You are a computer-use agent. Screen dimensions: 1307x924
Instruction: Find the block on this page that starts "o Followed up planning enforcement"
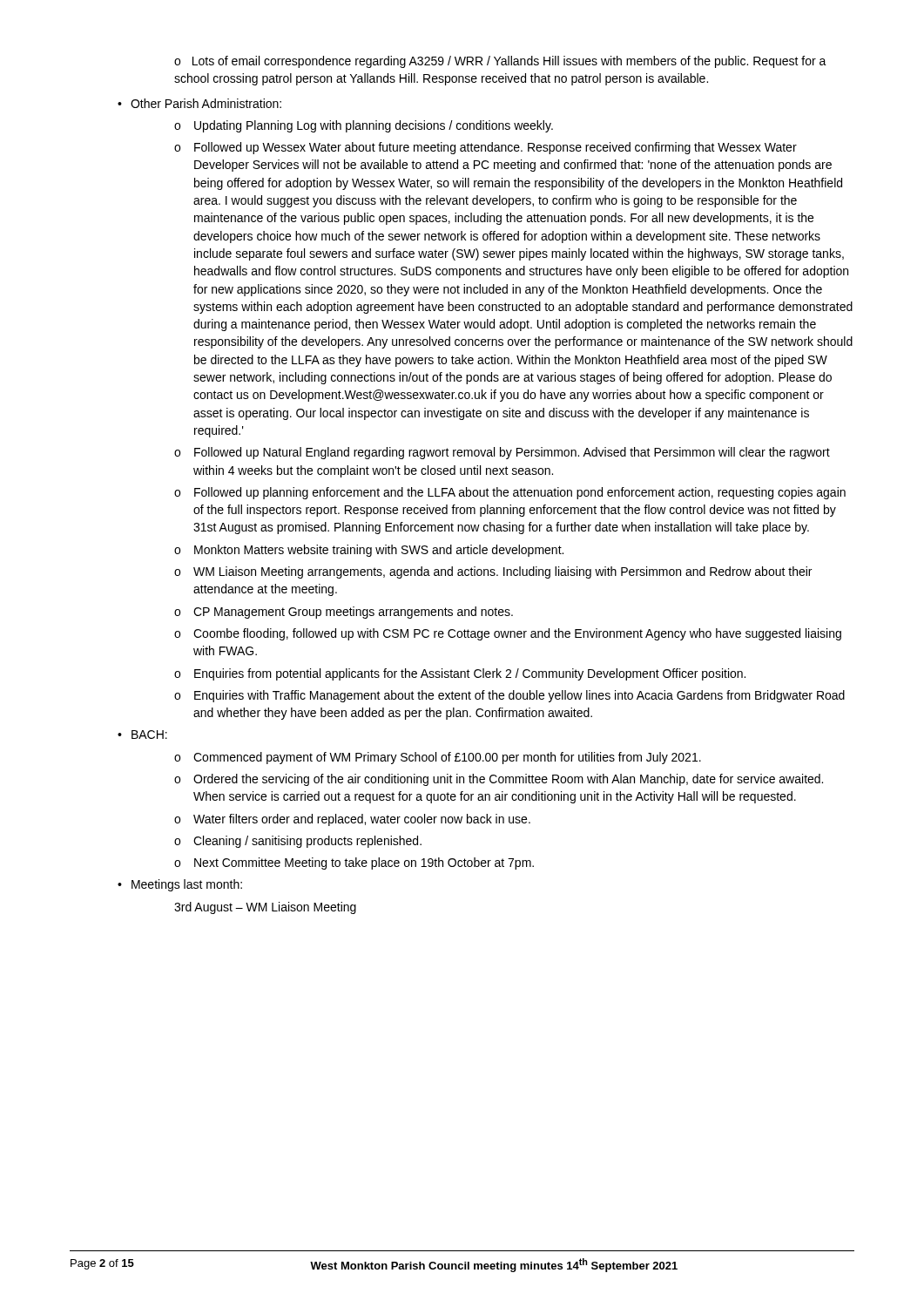click(514, 510)
